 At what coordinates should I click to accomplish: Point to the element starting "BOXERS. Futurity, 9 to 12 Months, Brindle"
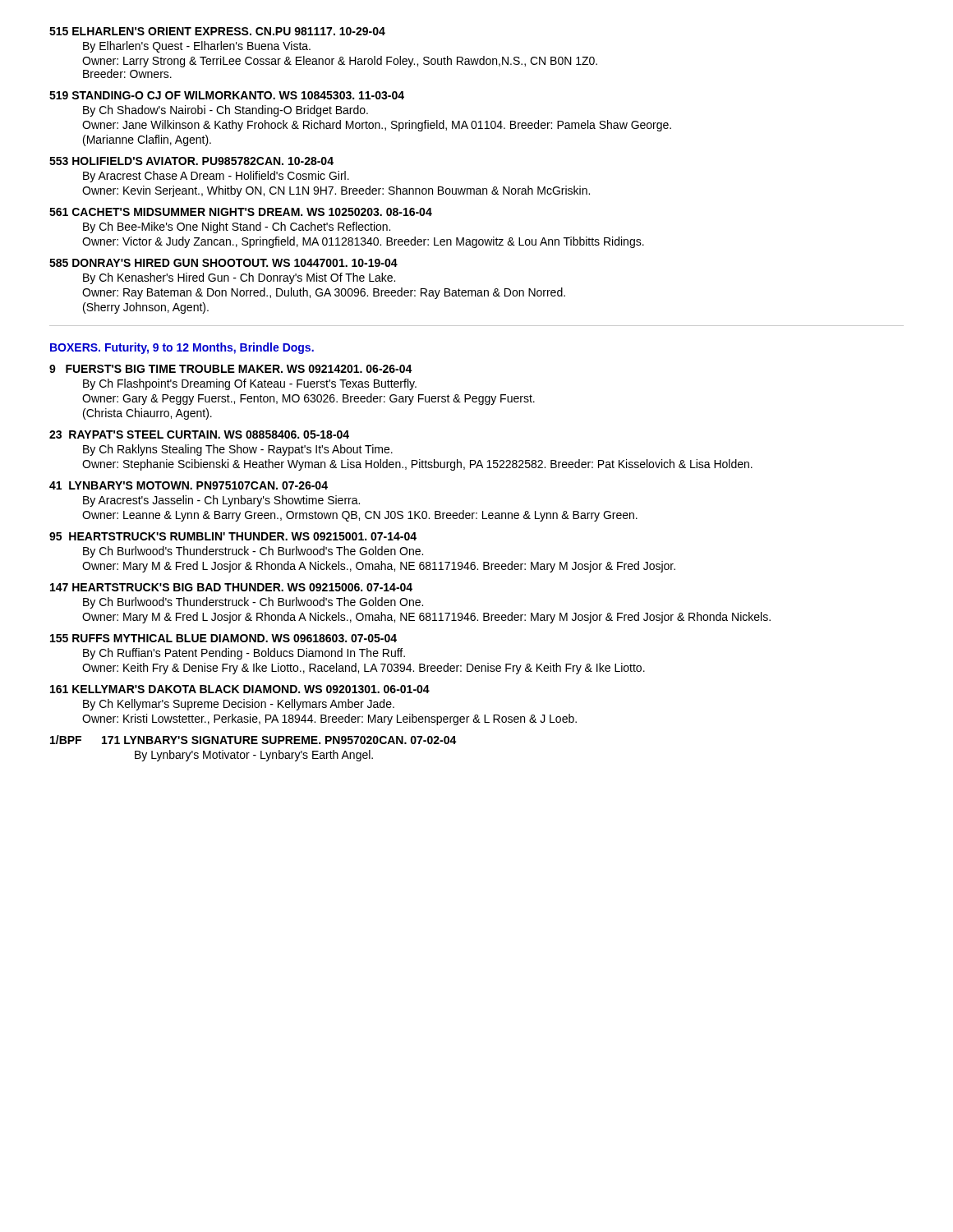pos(182,347)
